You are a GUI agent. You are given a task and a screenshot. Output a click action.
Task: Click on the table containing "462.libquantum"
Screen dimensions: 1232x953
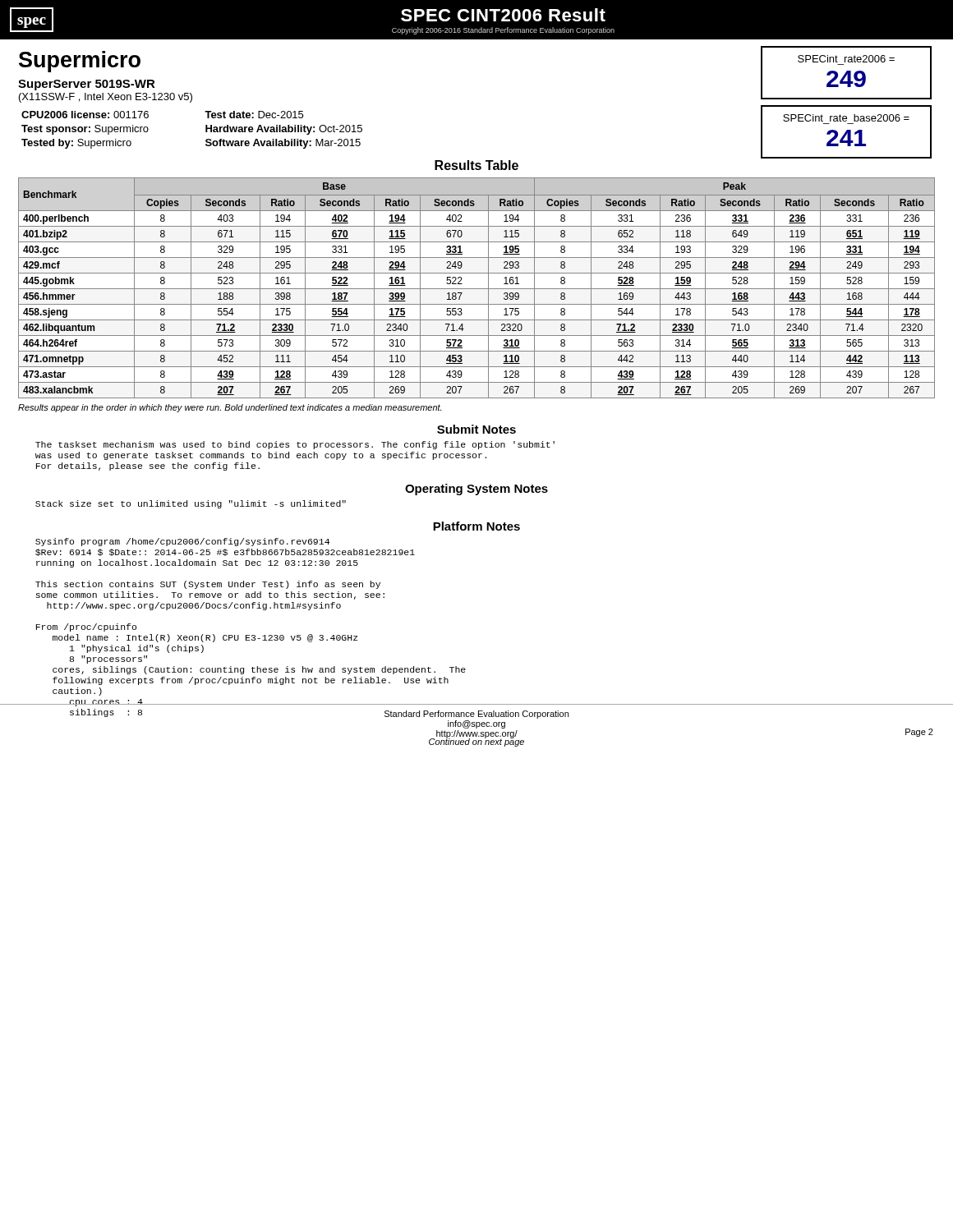[476, 278]
